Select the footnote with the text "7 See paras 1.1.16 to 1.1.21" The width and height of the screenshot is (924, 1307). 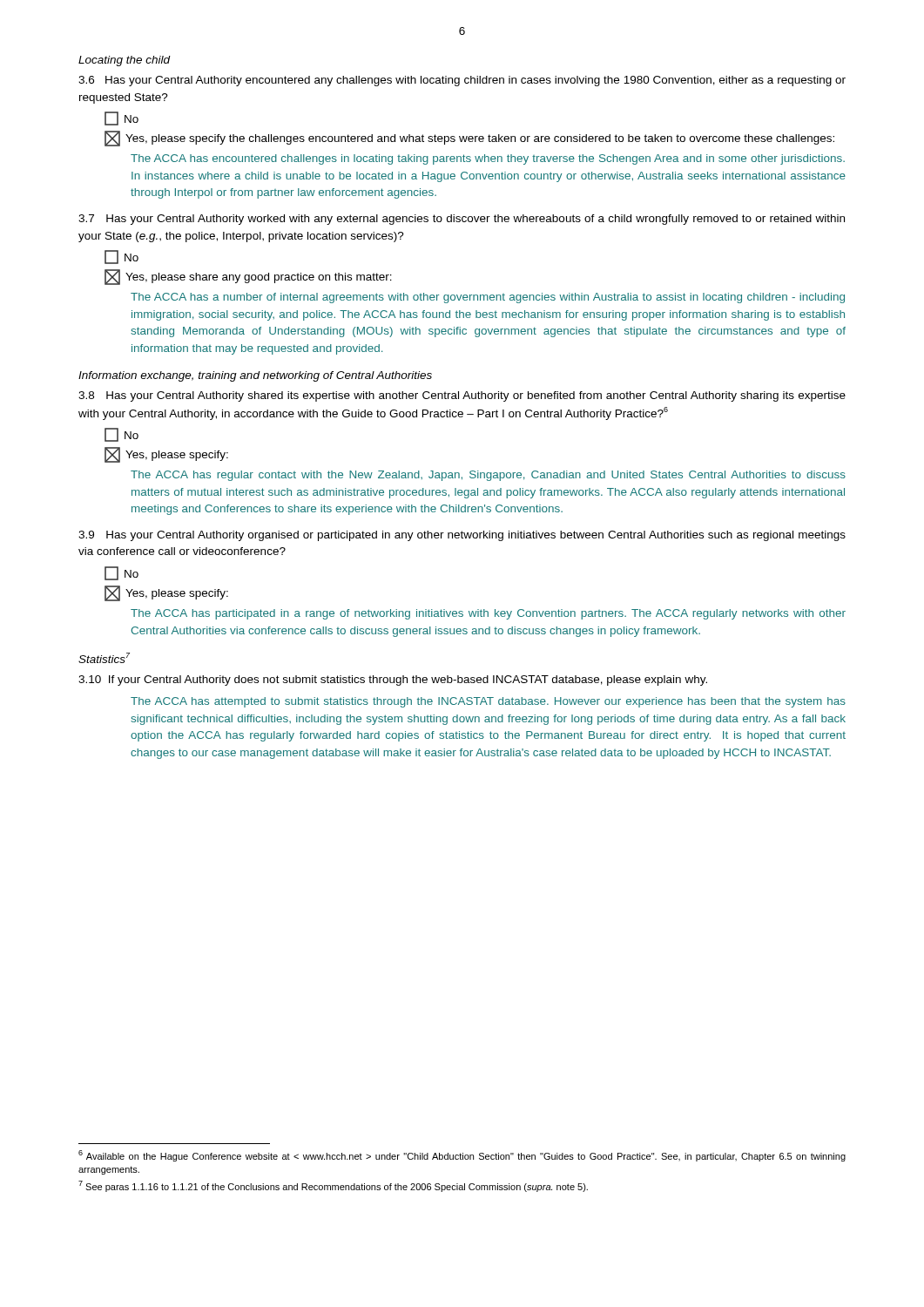pos(334,1185)
